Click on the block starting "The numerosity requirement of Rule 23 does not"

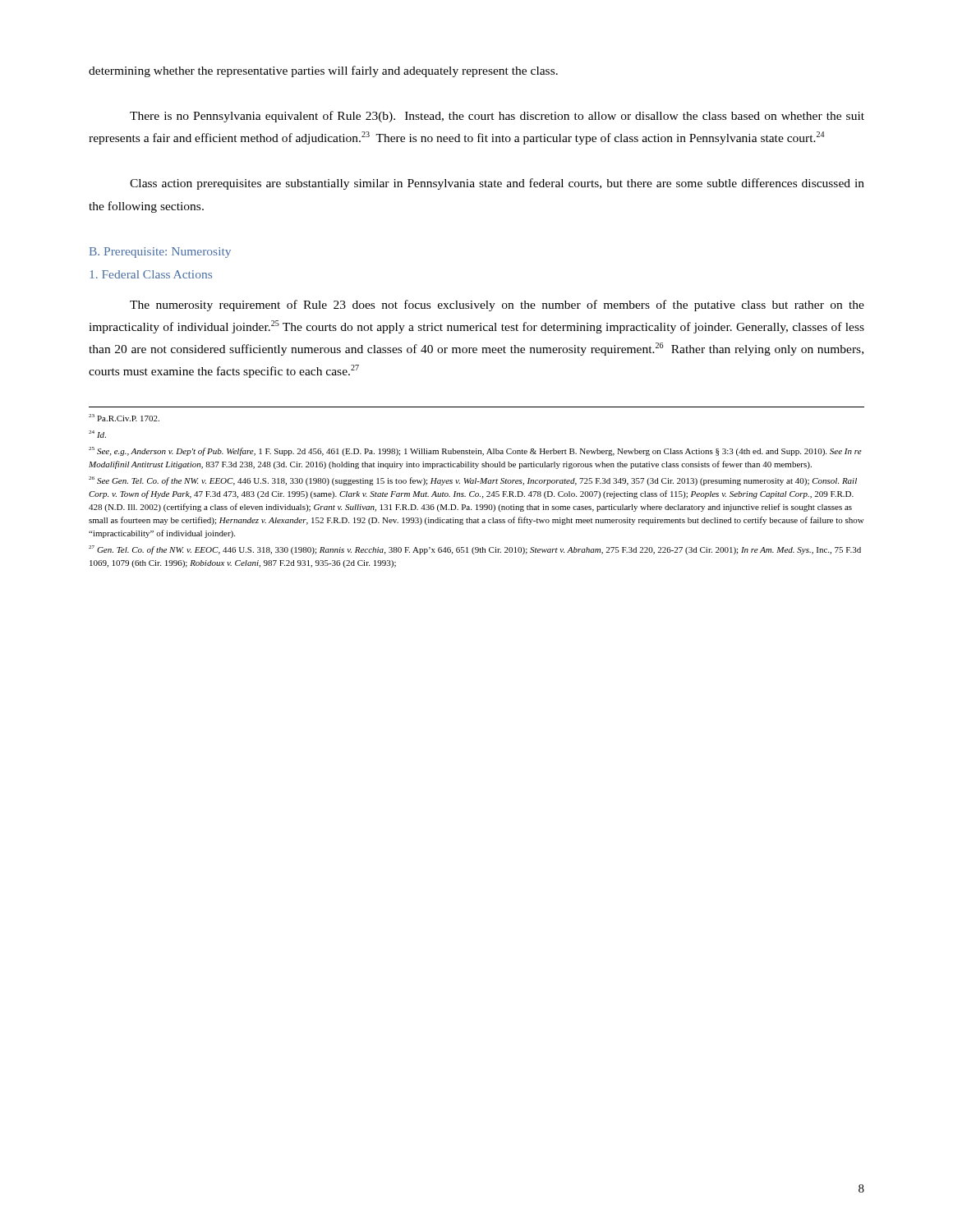tap(476, 338)
